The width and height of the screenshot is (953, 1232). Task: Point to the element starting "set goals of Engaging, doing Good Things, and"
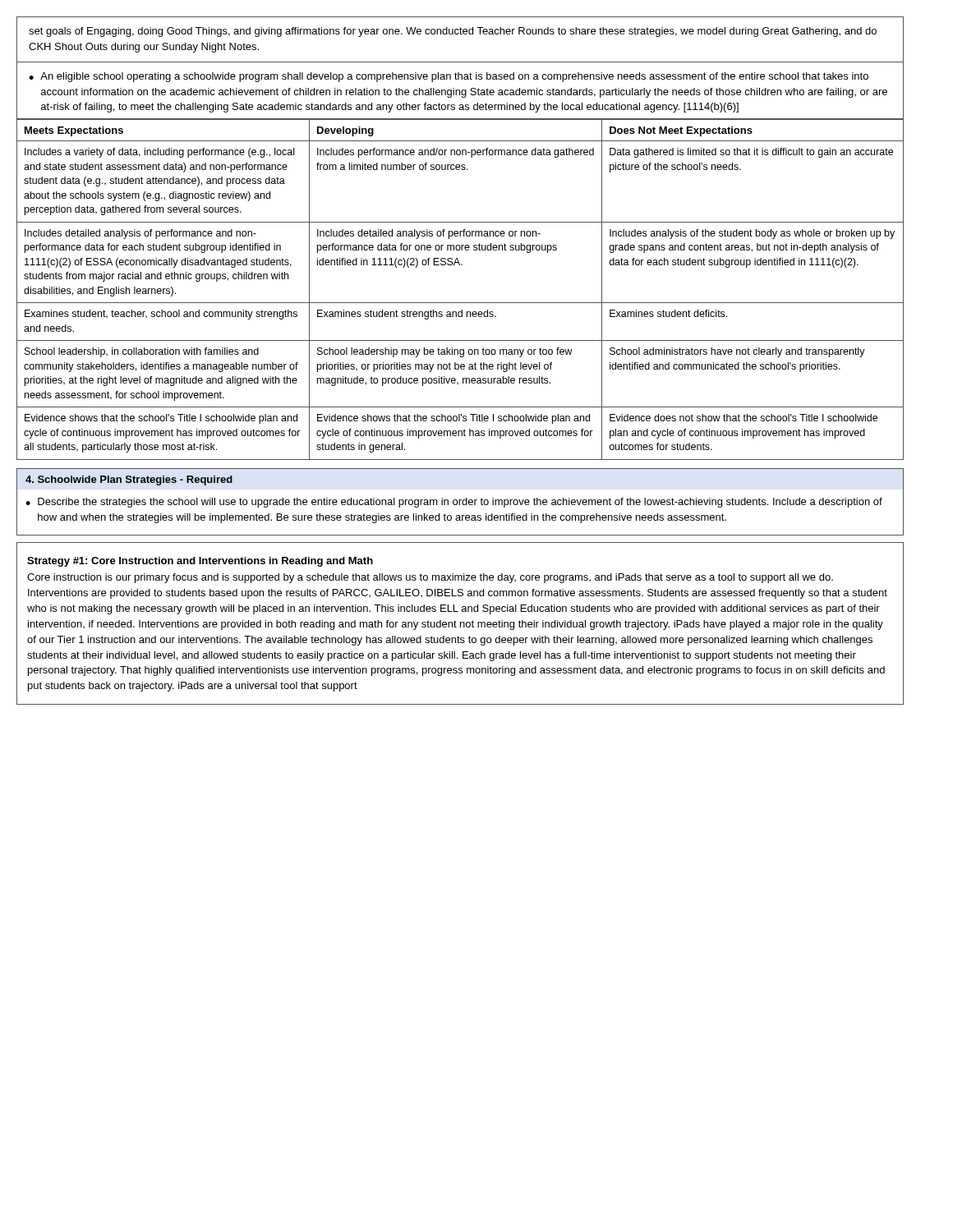coord(453,39)
